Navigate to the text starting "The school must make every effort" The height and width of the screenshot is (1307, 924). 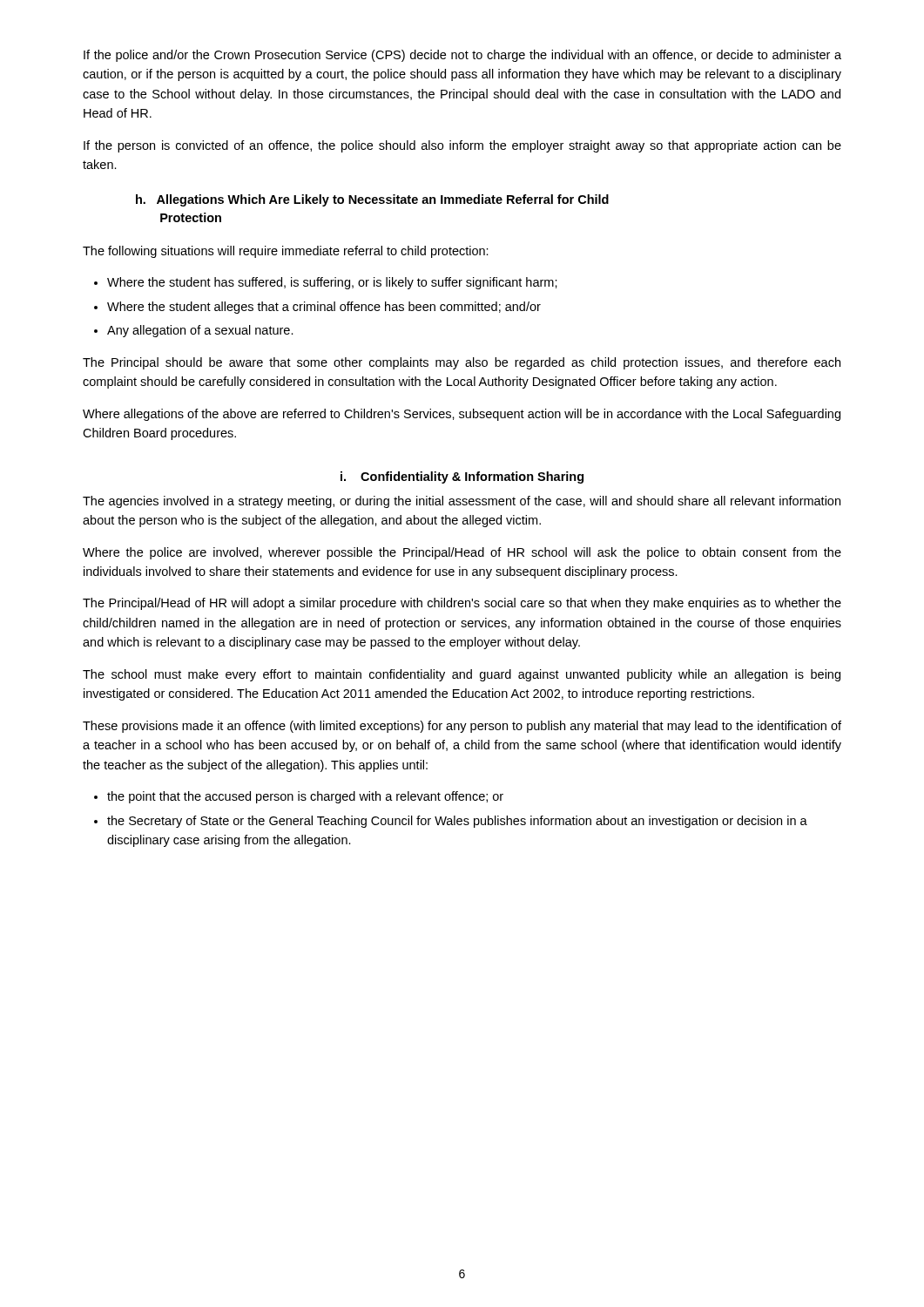click(462, 684)
